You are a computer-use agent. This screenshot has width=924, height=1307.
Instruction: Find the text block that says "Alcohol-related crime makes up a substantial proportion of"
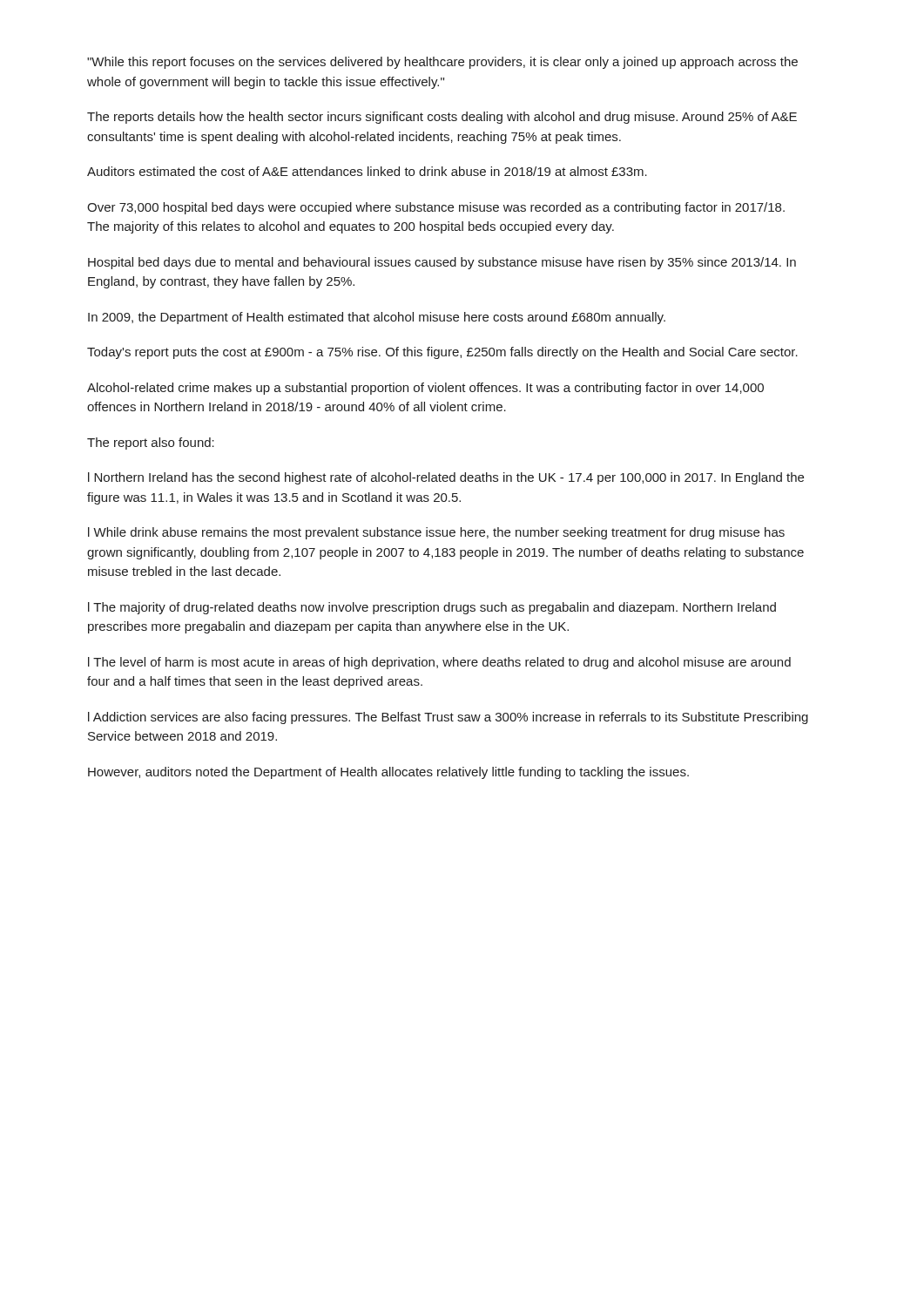click(426, 397)
